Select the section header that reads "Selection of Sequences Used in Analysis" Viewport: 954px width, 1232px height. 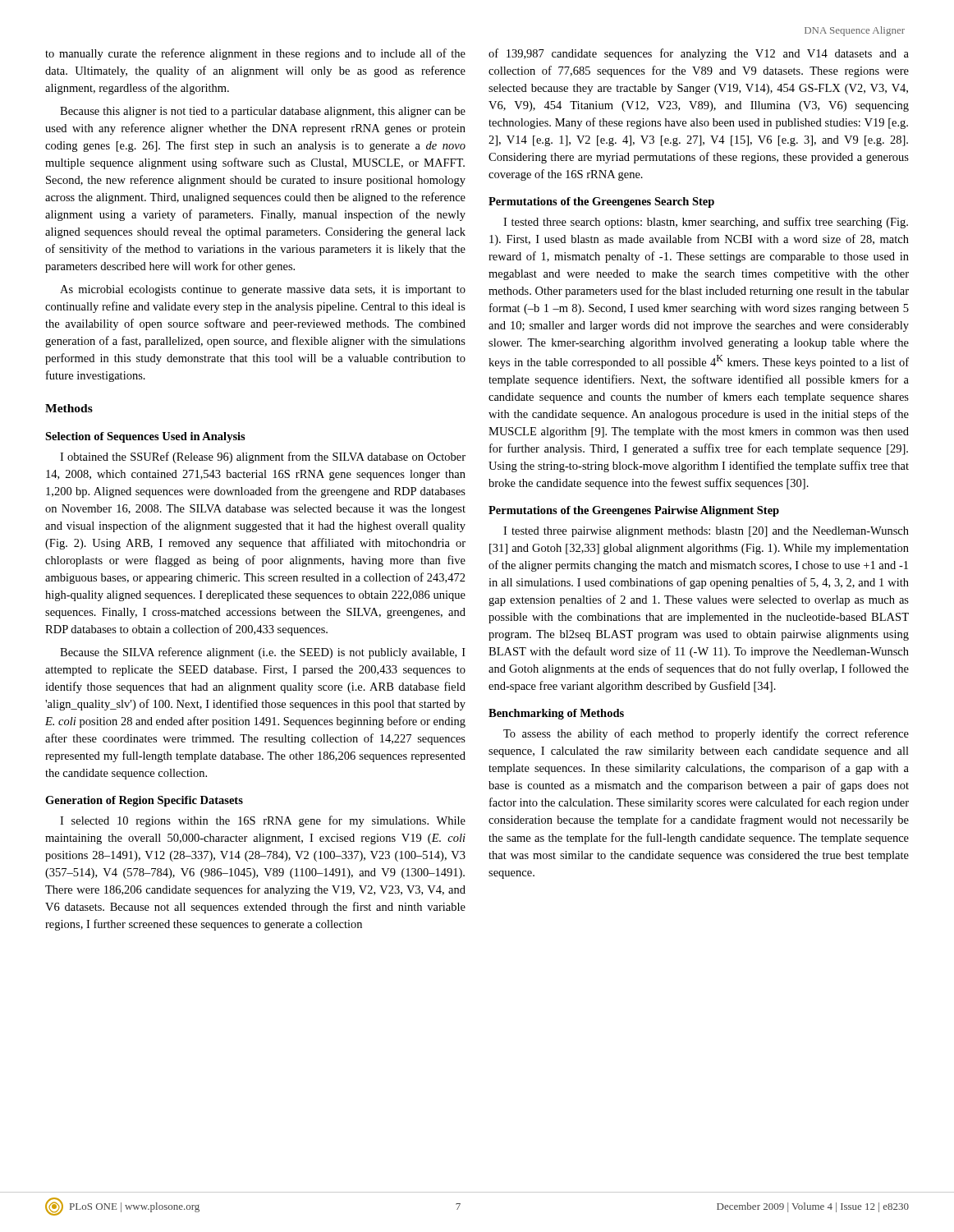point(145,436)
